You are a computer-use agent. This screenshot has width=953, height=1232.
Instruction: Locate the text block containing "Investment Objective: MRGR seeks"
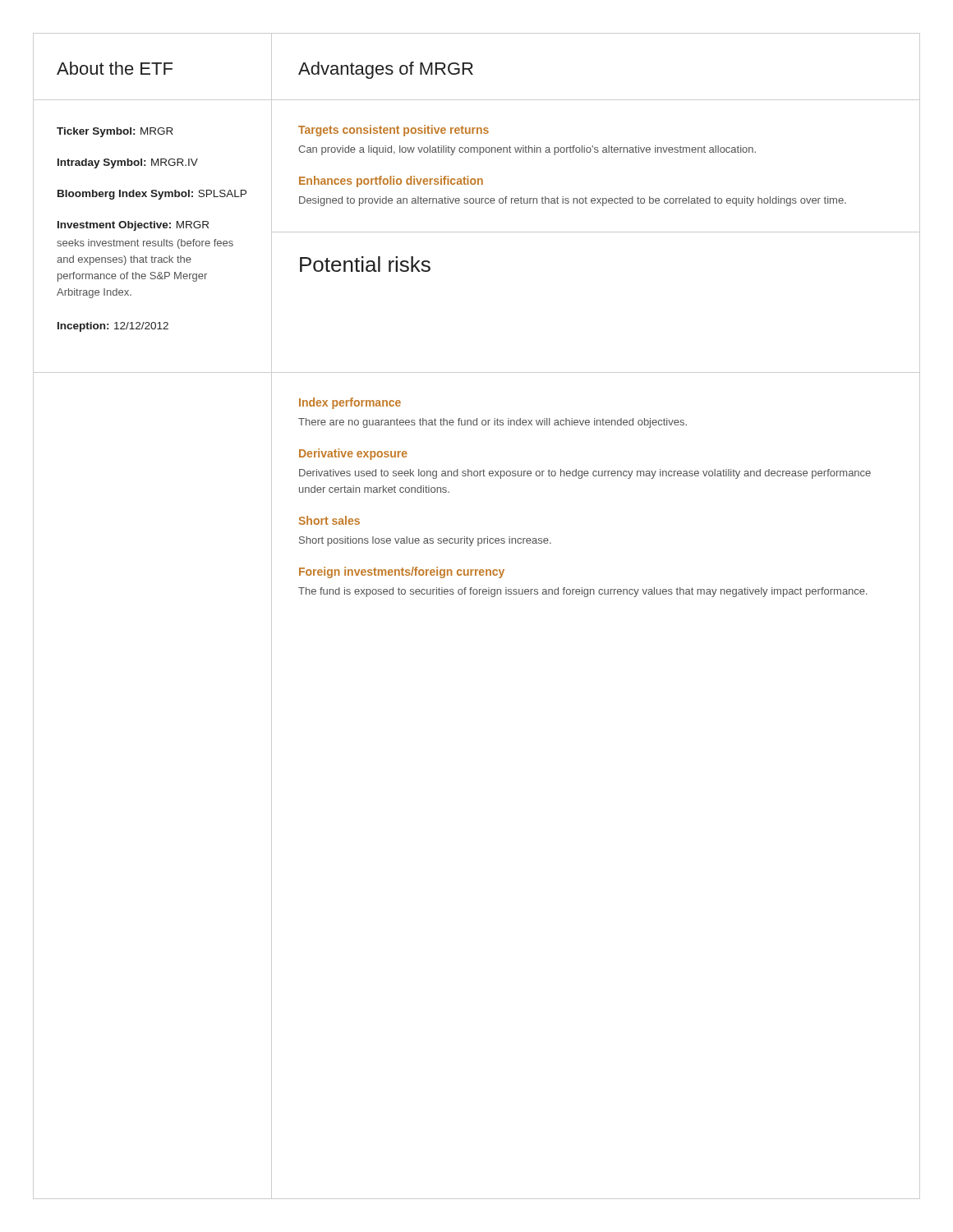pyautogui.click(x=152, y=259)
